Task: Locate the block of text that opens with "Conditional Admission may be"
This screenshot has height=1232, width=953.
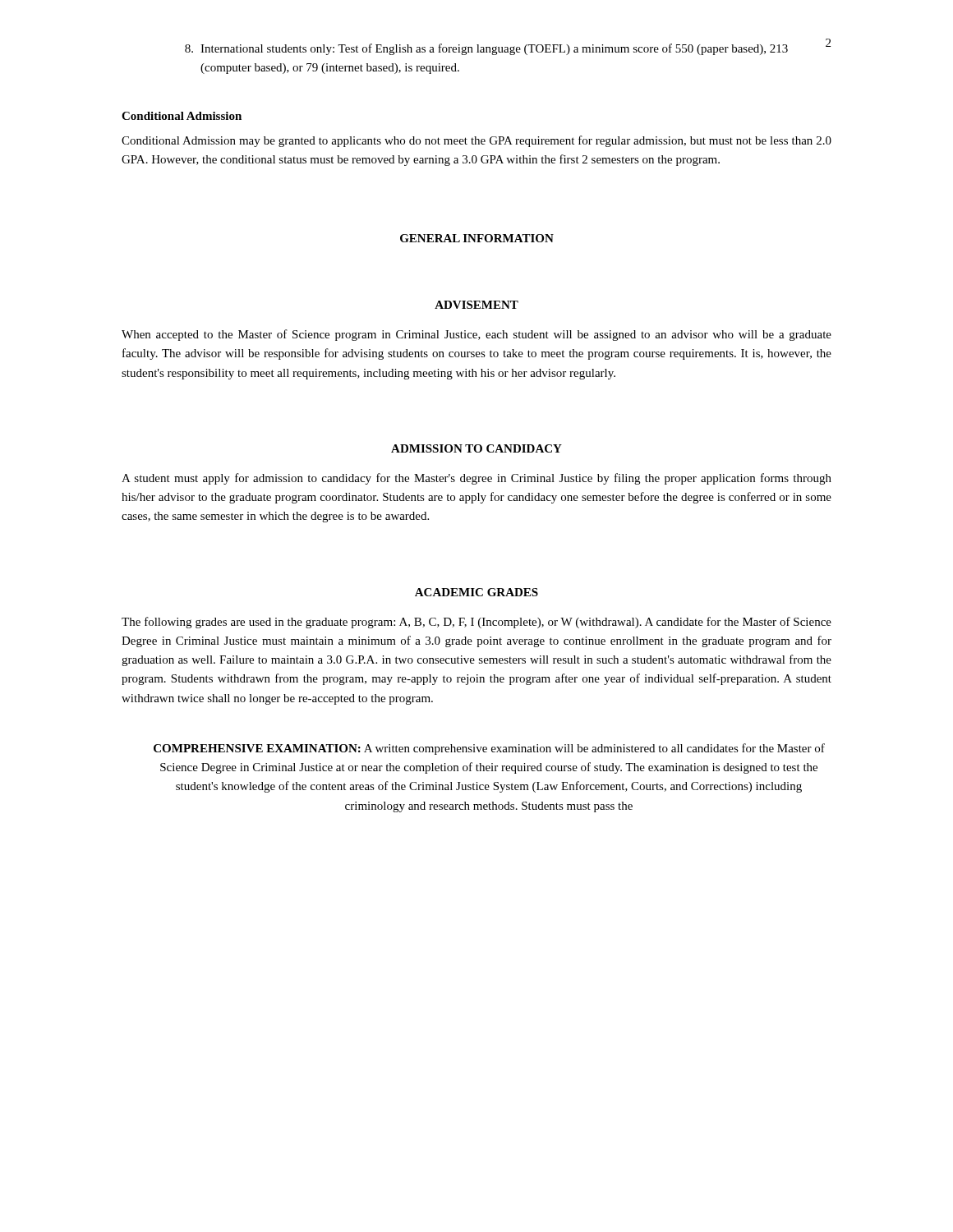Action: click(x=476, y=150)
